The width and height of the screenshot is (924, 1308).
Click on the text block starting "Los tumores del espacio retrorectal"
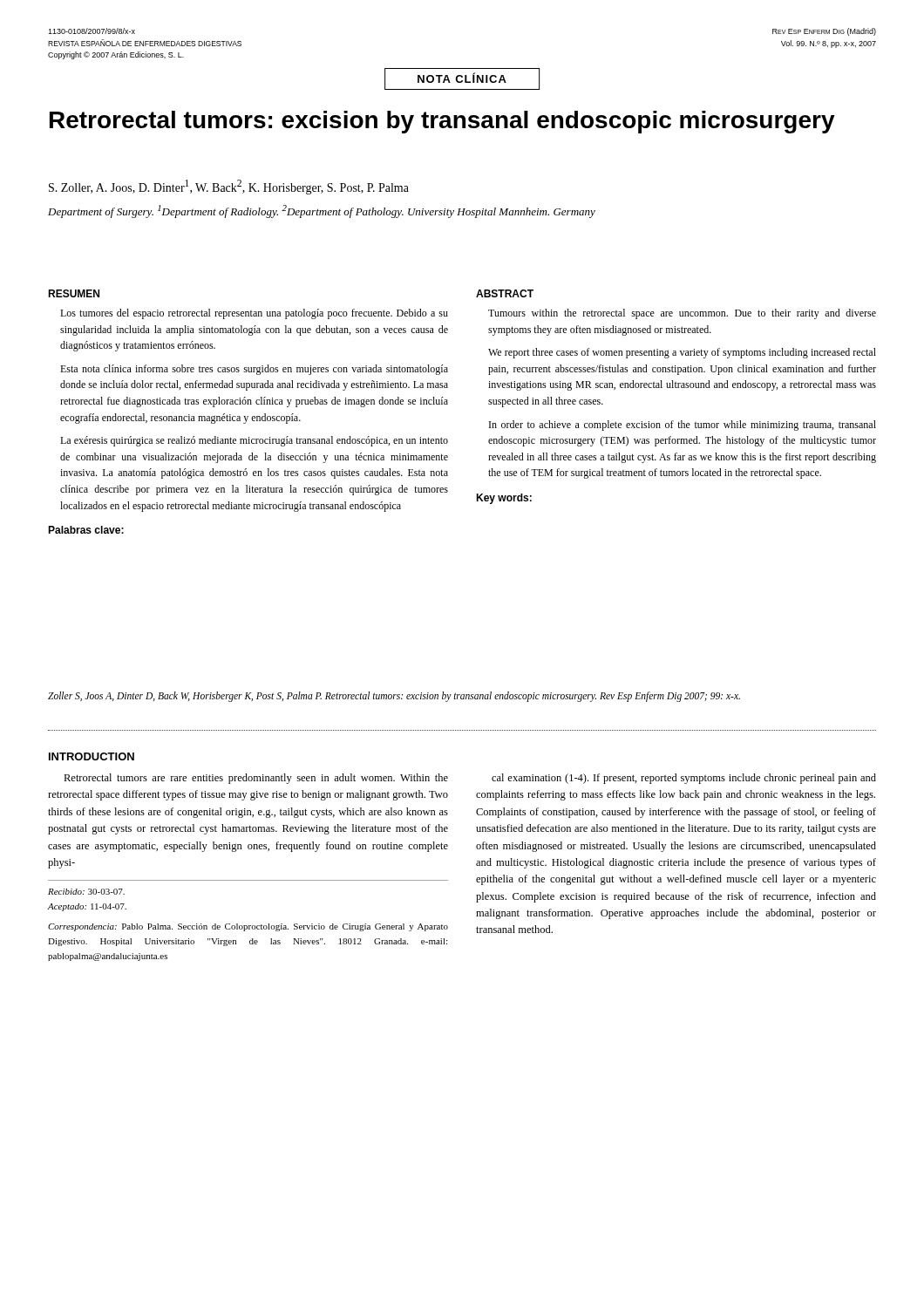[x=254, y=409]
